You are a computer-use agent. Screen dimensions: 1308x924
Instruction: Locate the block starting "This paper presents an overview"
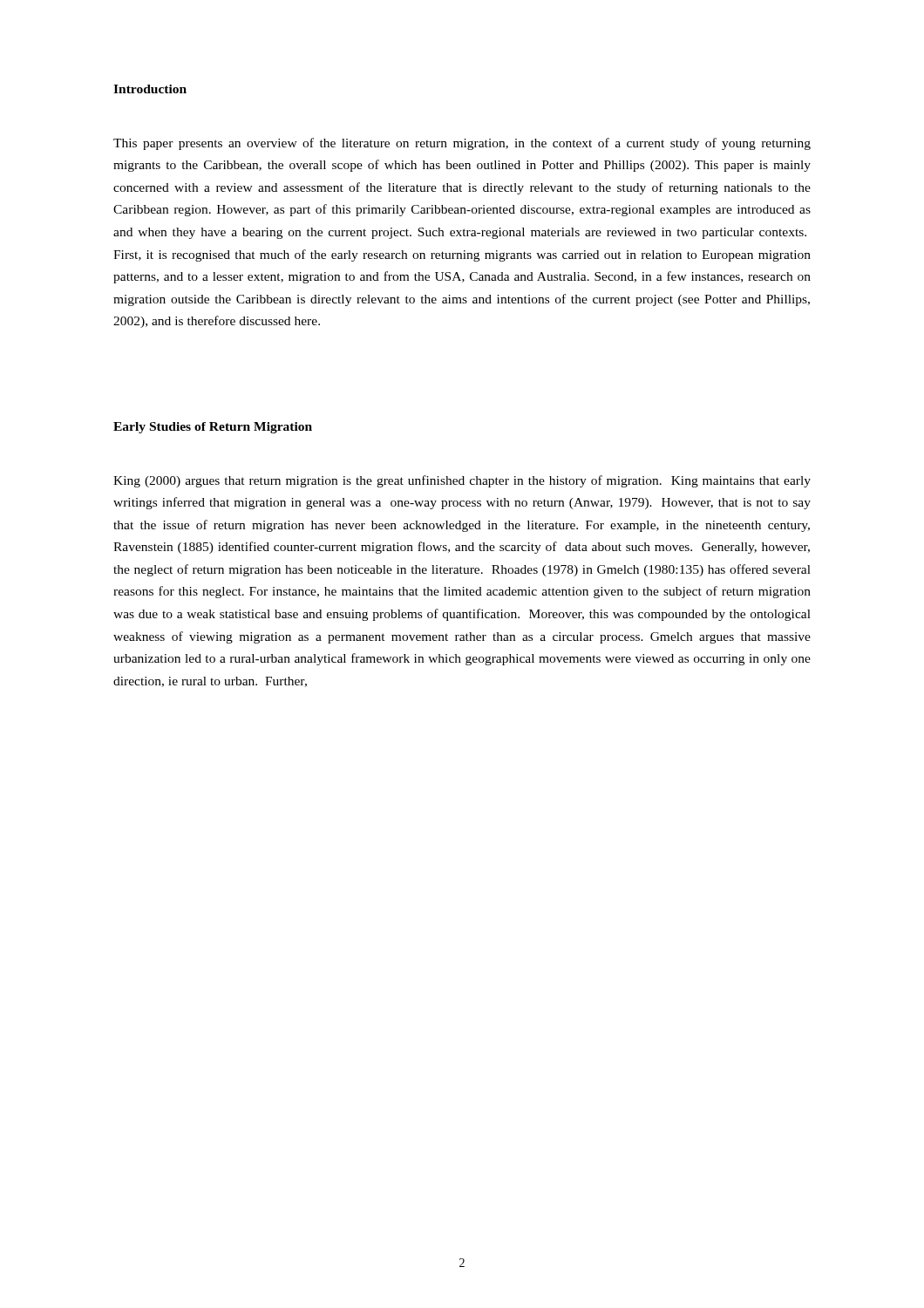pyautogui.click(x=462, y=232)
